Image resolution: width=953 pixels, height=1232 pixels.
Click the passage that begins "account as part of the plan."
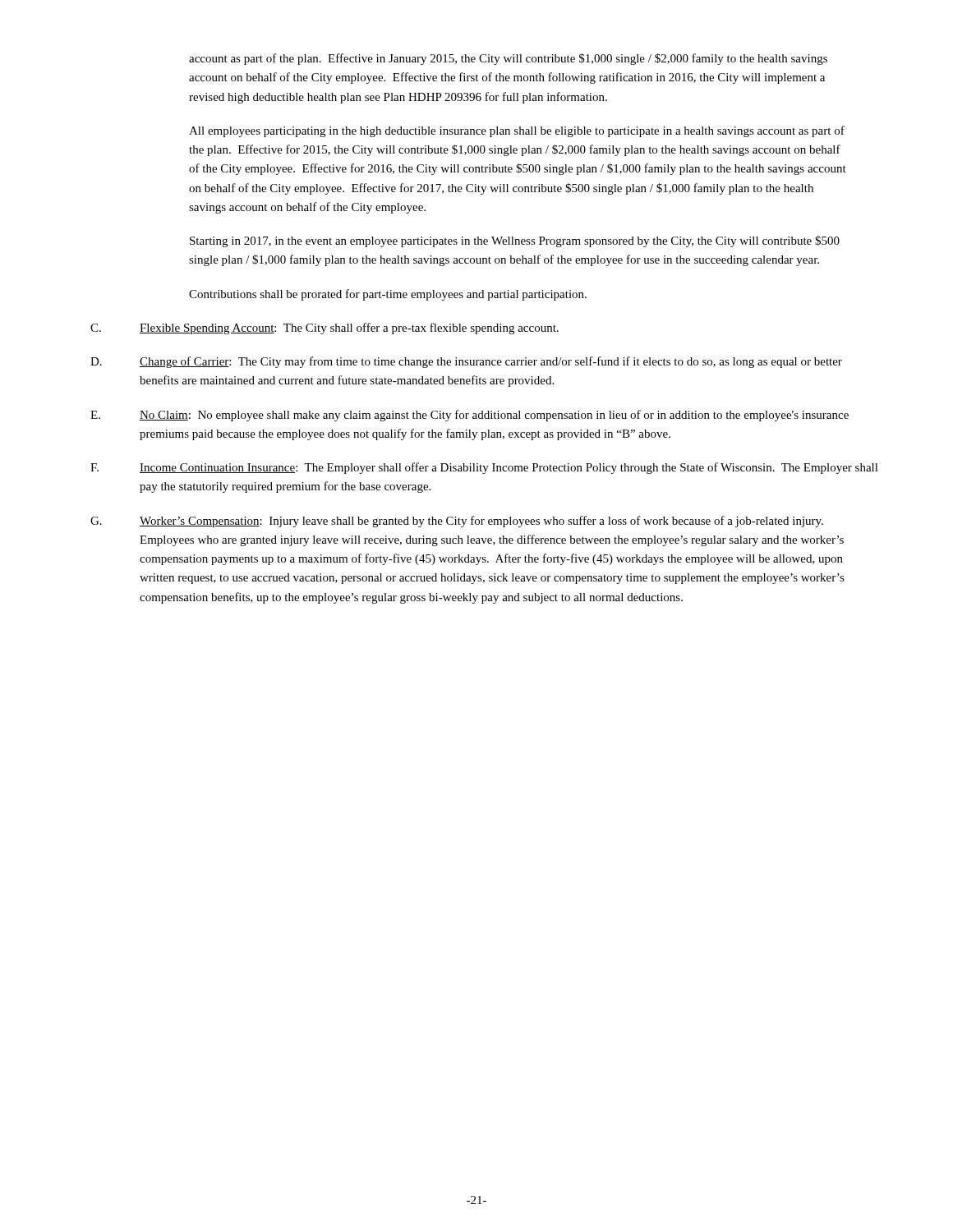(x=508, y=77)
